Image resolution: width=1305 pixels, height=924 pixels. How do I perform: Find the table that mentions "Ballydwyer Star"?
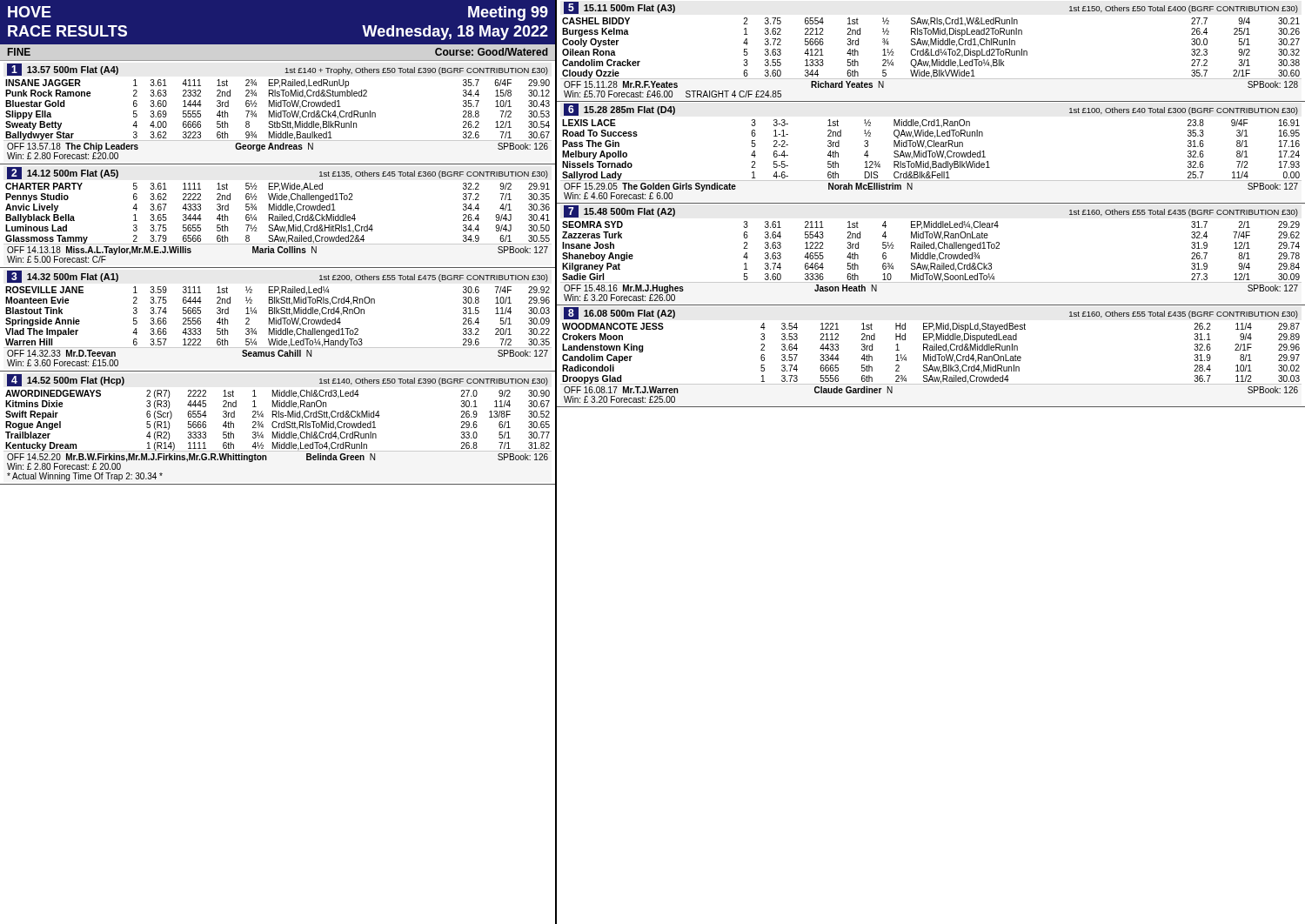tap(278, 109)
